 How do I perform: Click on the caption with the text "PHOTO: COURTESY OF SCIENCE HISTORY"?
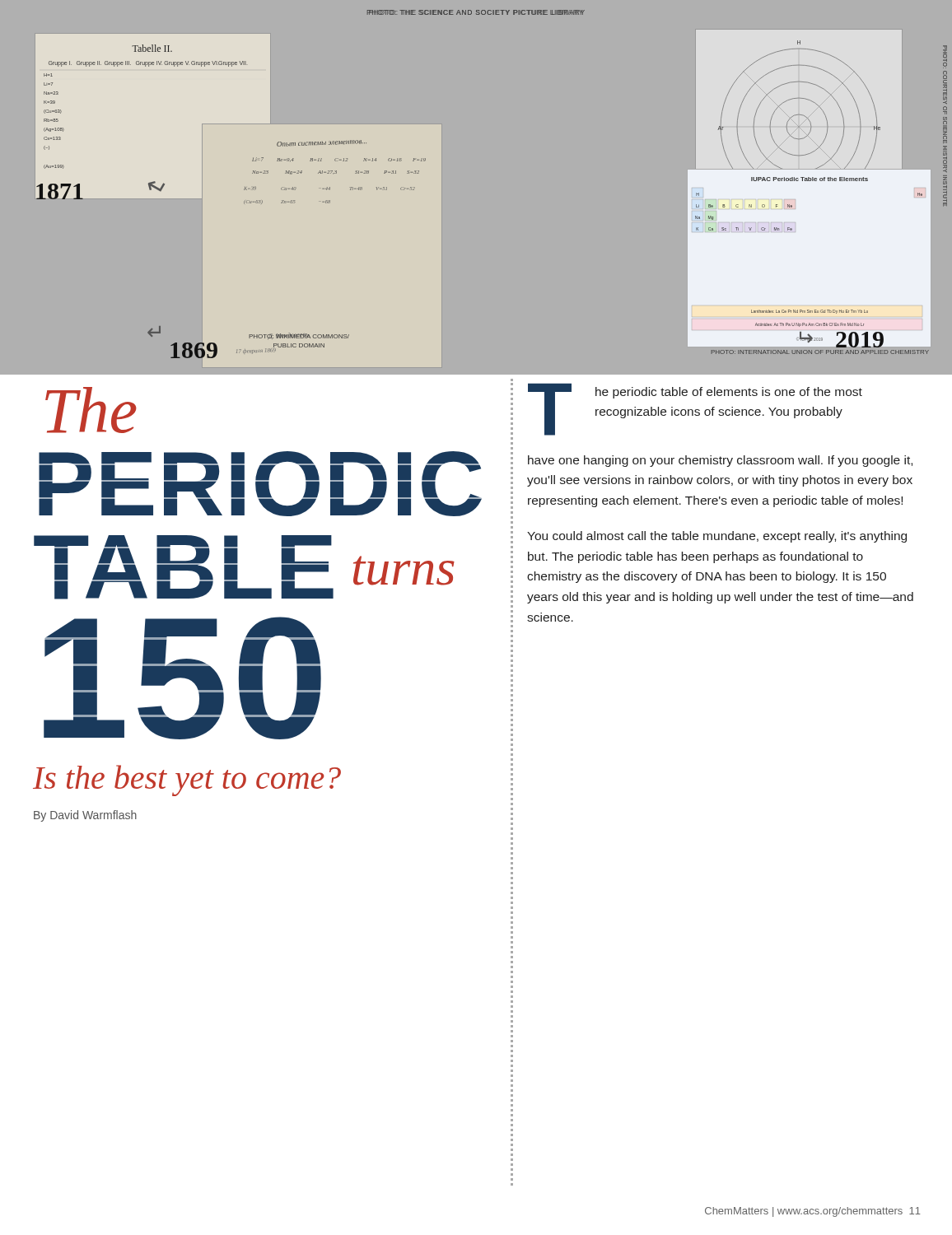pos(945,126)
